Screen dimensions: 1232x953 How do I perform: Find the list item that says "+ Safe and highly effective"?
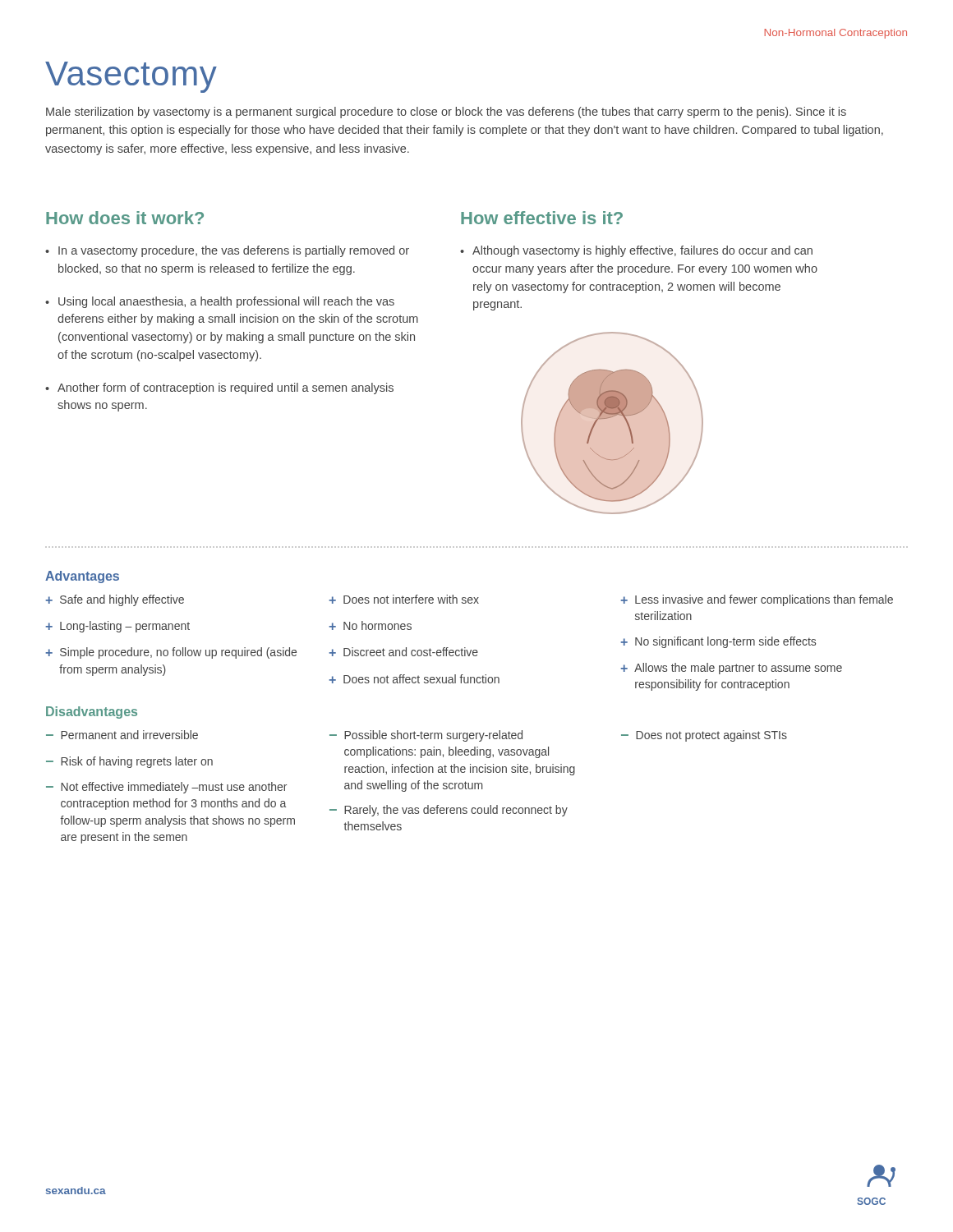point(115,600)
